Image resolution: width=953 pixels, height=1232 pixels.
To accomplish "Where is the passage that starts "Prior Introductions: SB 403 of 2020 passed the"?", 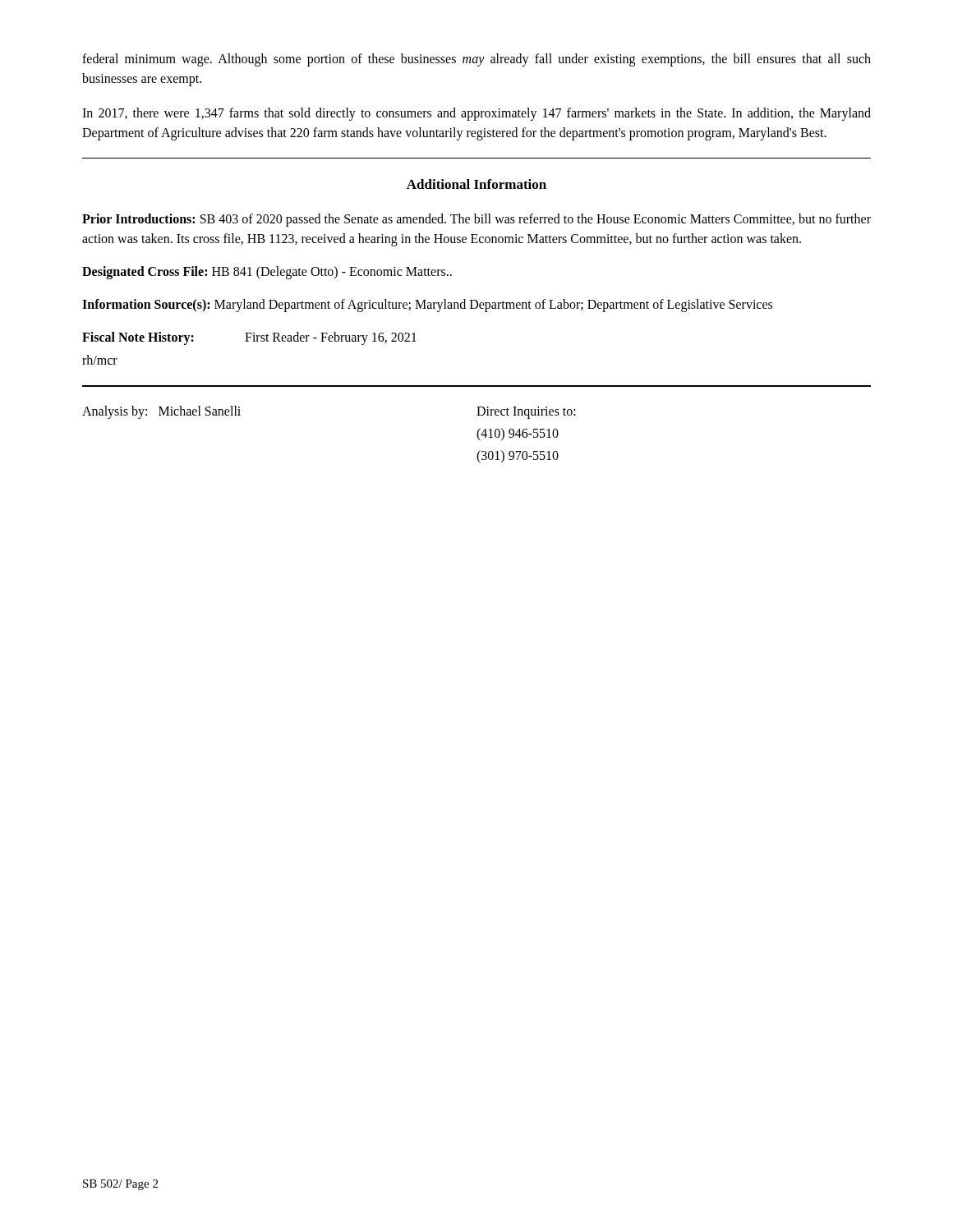I will click(476, 229).
